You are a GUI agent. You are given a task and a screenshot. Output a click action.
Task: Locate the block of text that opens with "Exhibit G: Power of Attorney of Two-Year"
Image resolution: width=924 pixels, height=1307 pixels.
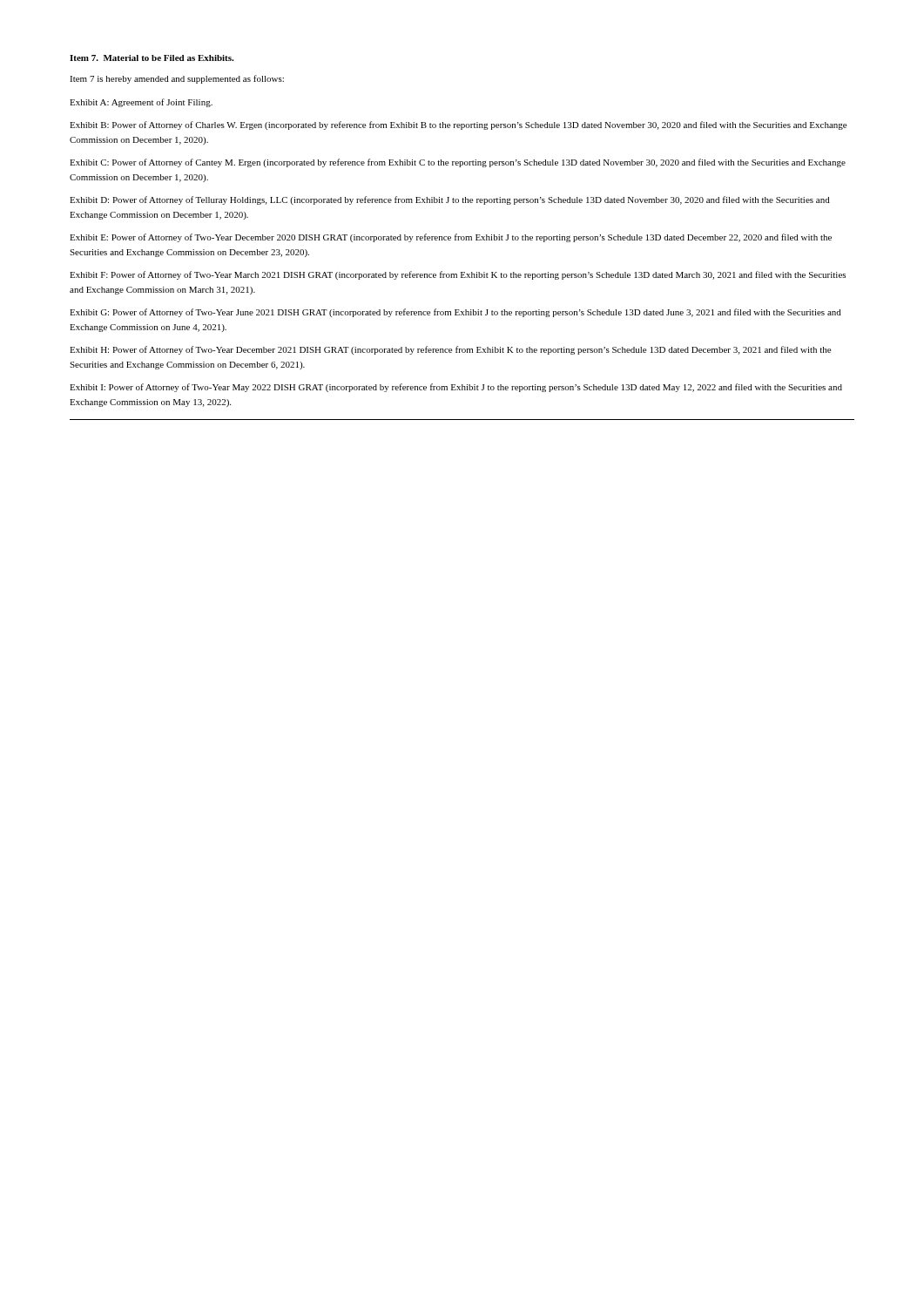[455, 319]
